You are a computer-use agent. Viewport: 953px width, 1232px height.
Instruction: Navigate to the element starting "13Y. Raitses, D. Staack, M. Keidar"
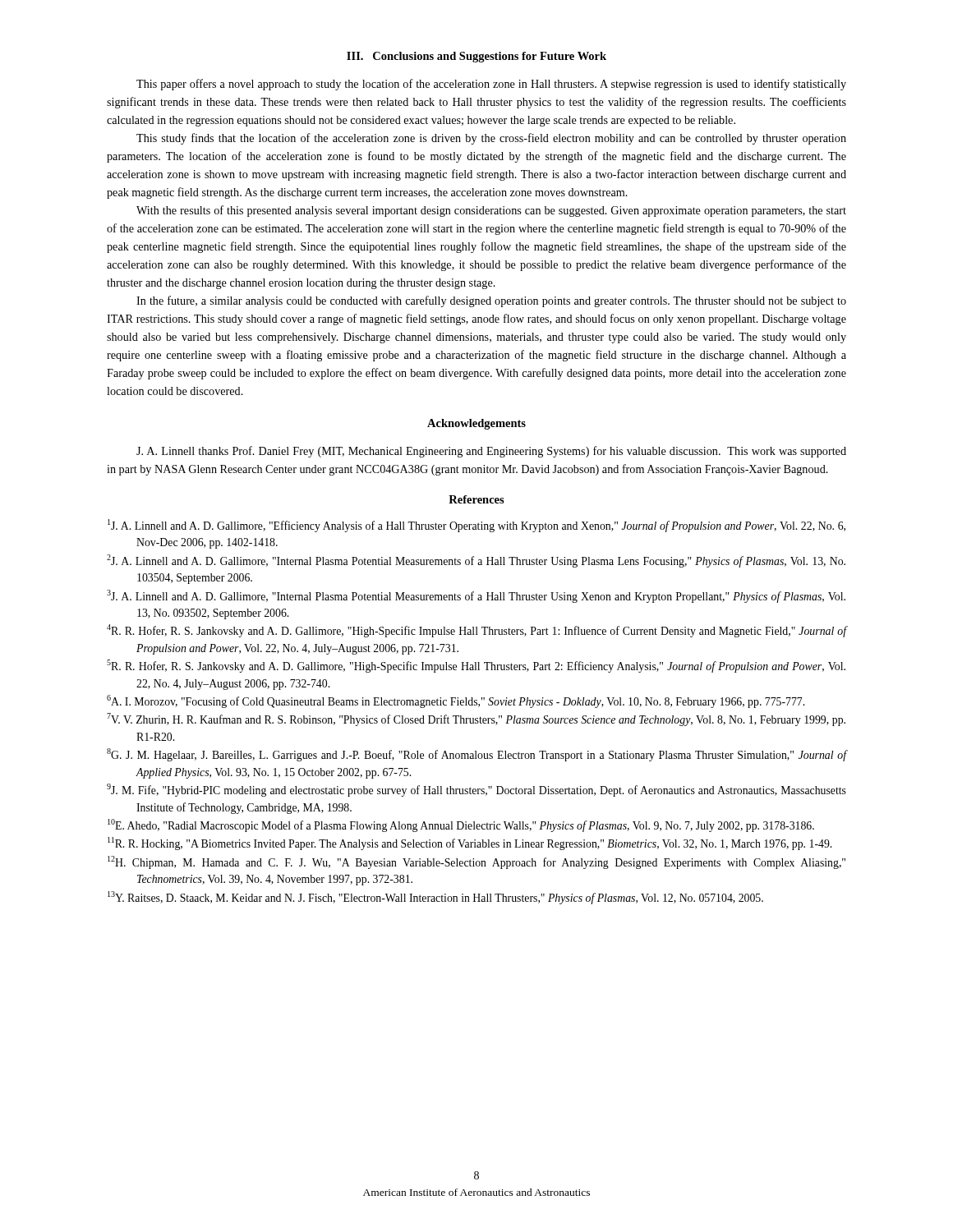pyautogui.click(x=435, y=897)
